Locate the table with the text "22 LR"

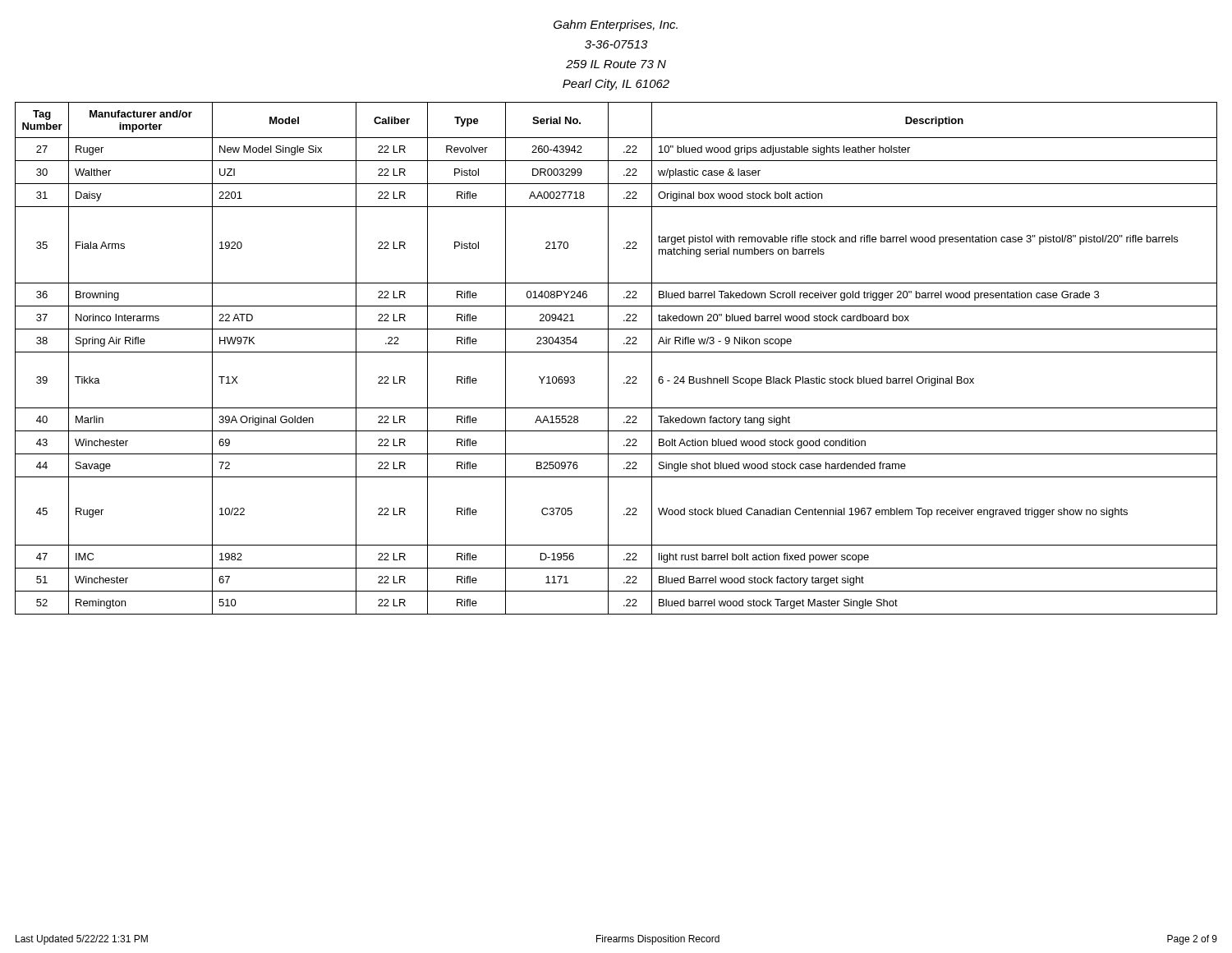616,358
